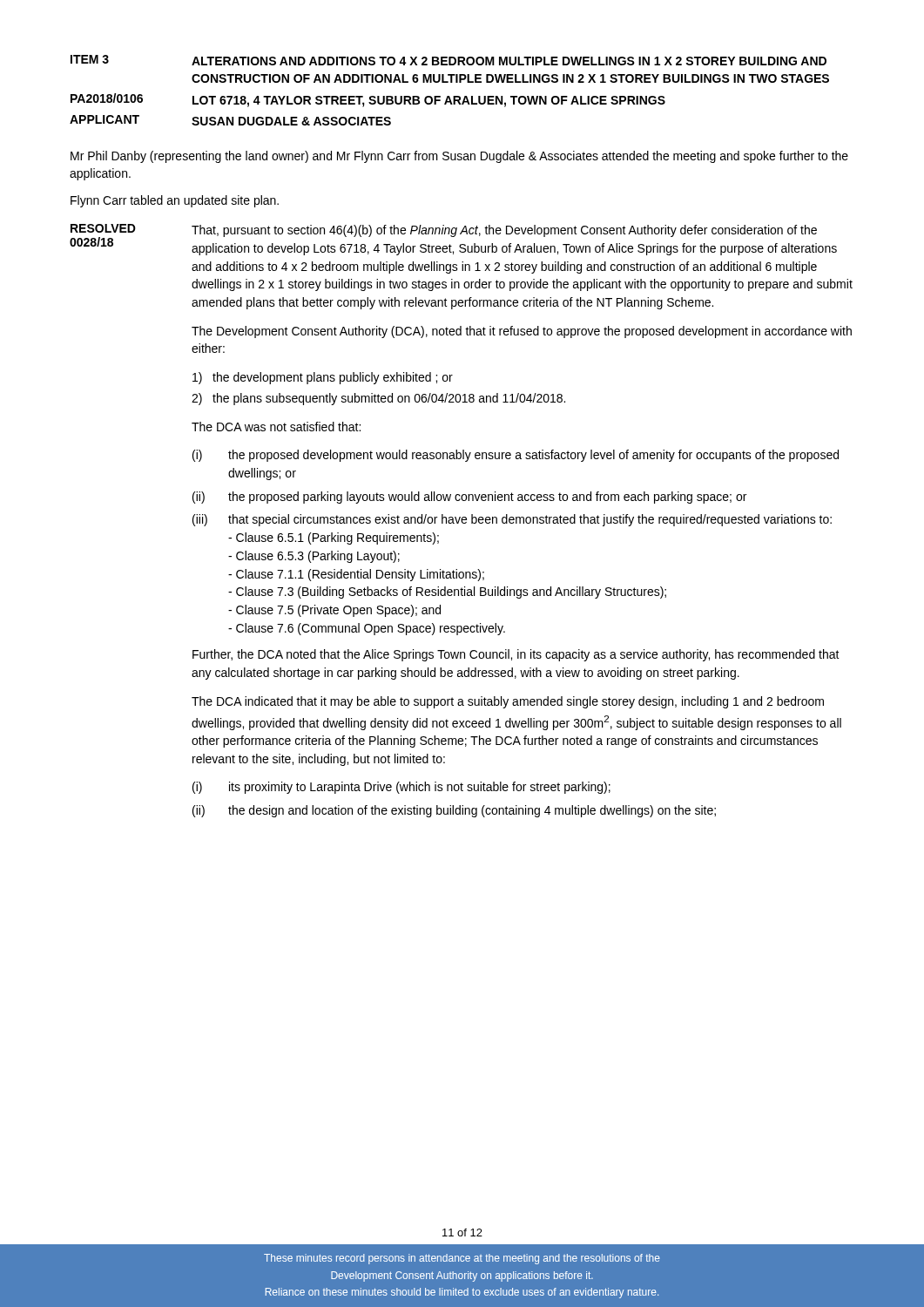Screen dimensions: 1307x924
Task: Click on the list item with the text "(iii) that special circumstances exist and/or"
Action: (512, 520)
